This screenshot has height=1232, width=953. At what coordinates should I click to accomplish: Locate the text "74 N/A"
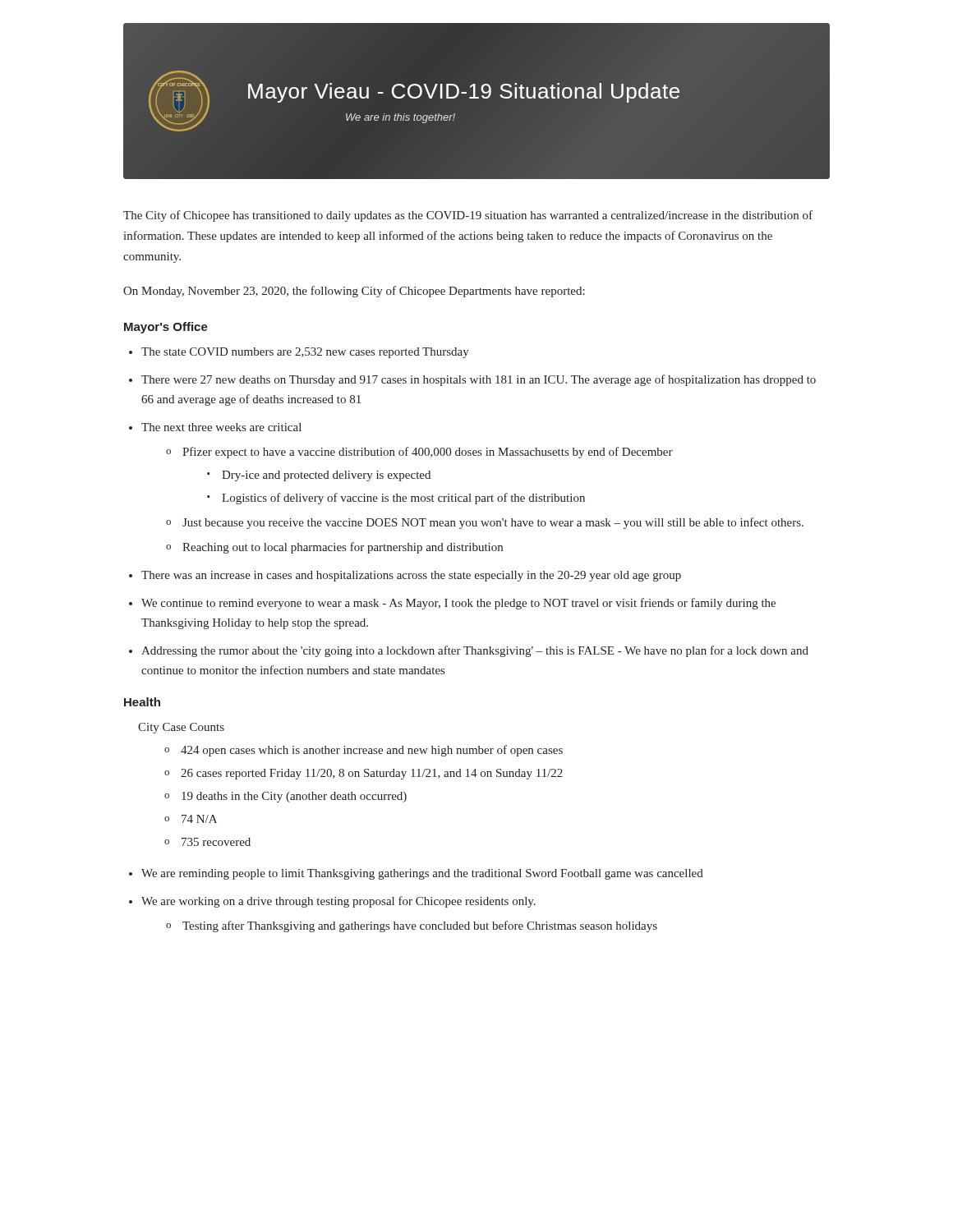199,819
